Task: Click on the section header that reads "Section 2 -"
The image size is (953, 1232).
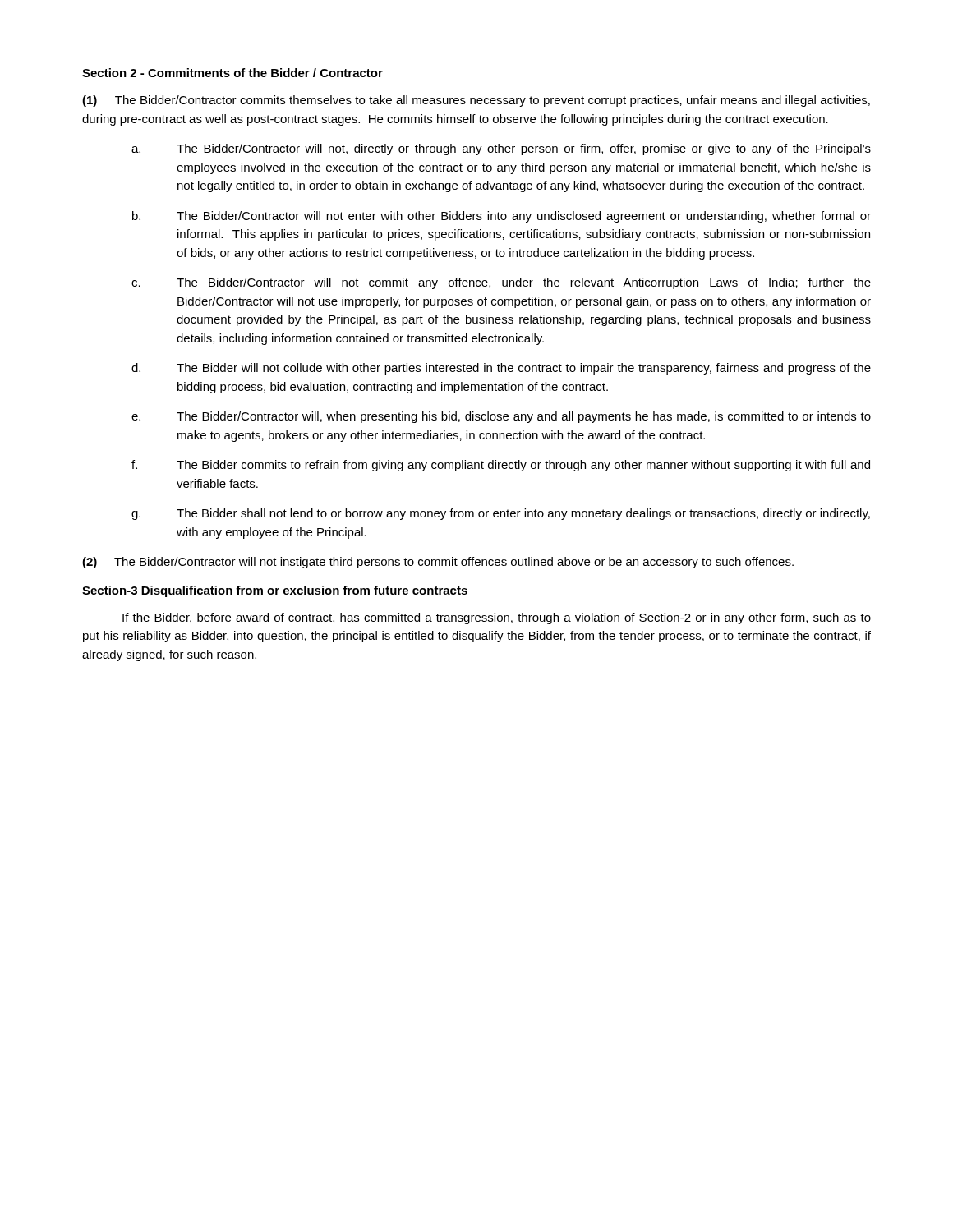Action: point(232,73)
